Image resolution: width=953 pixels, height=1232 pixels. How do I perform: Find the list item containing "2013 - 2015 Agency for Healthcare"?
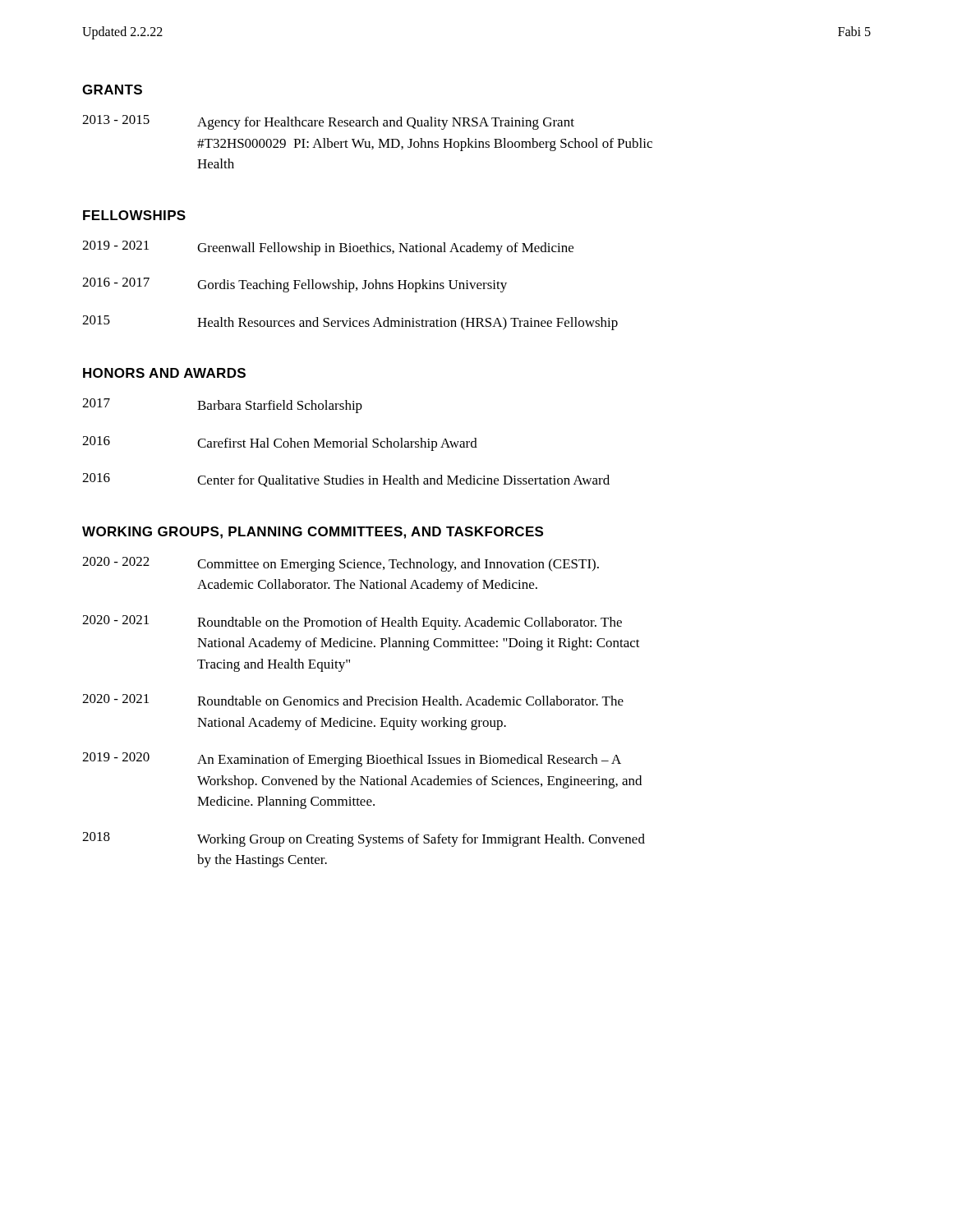[367, 143]
